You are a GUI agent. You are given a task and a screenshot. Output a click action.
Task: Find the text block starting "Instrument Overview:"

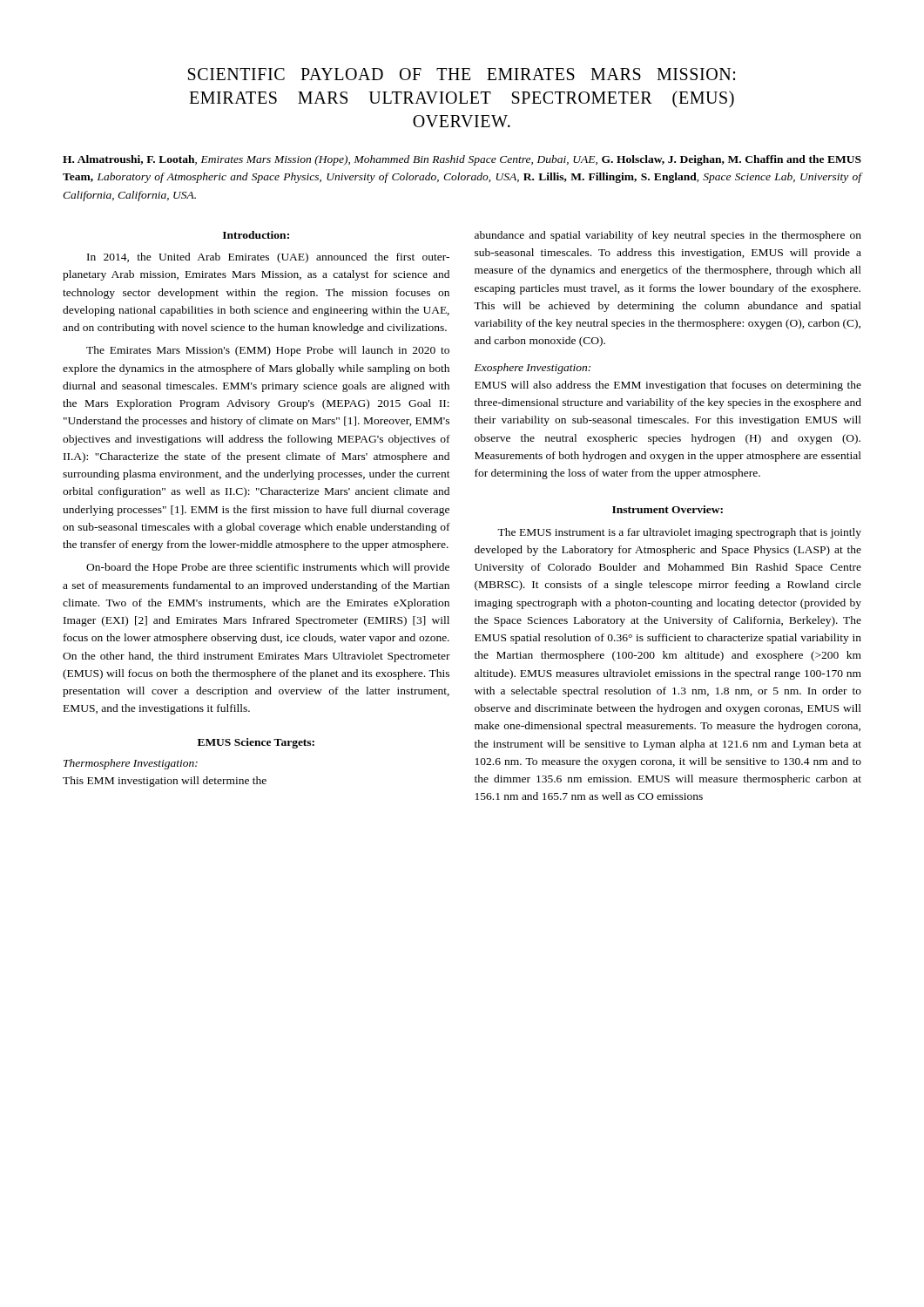pyautogui.click(x=668, y=509)
